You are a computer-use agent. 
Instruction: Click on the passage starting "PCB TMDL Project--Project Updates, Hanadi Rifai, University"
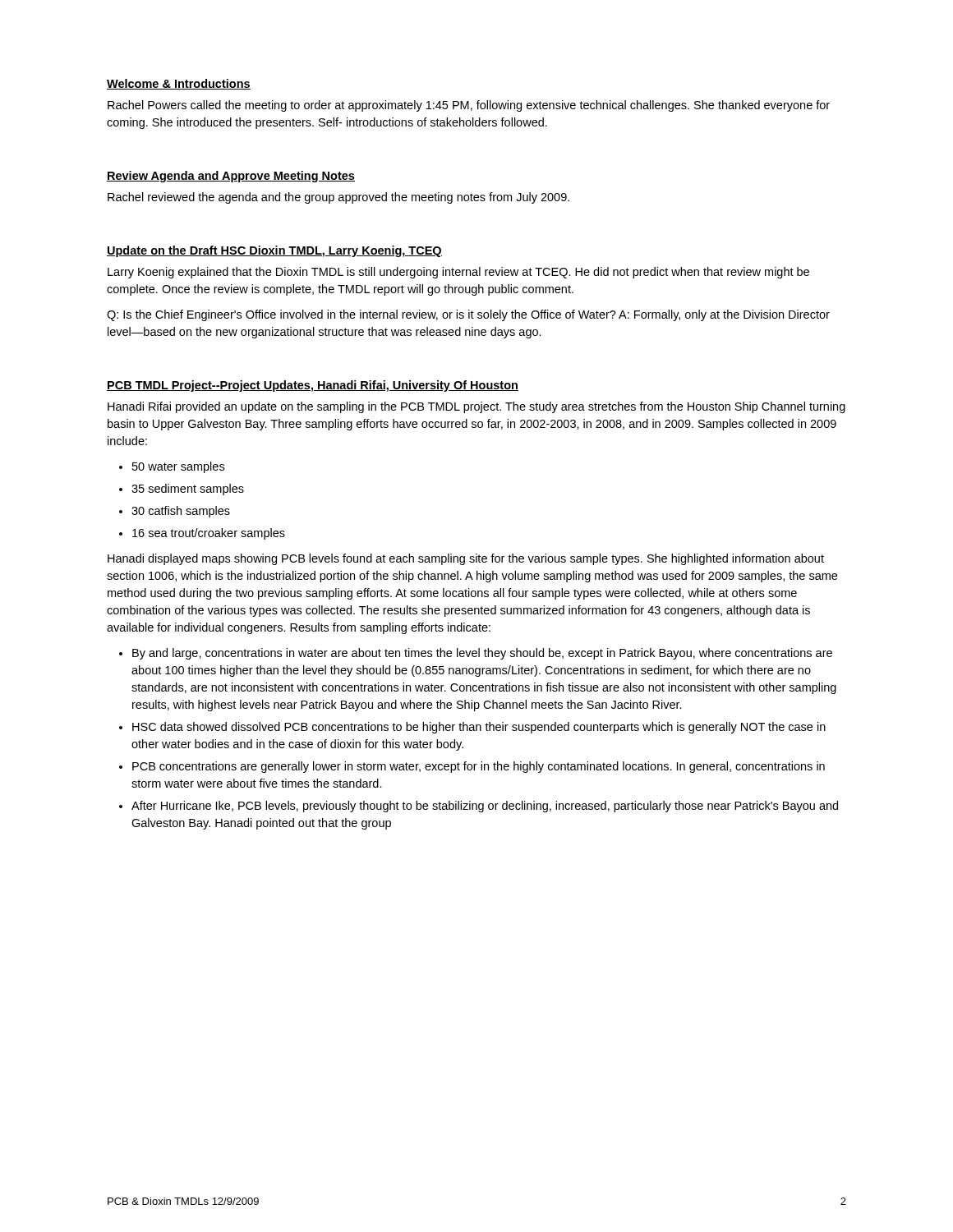(313, 385)
